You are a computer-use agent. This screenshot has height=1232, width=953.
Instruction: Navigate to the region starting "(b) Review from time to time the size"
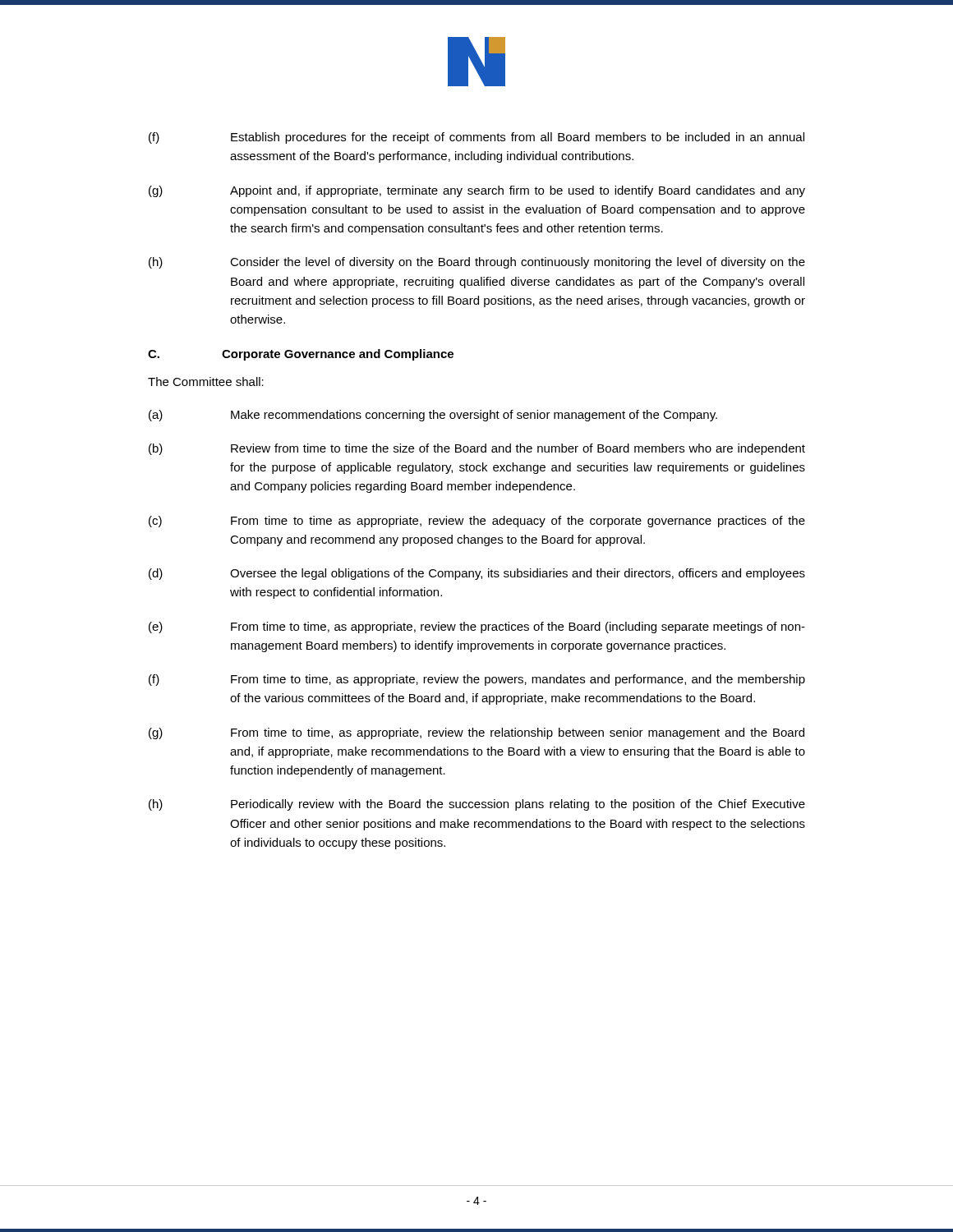click(476, 467)
